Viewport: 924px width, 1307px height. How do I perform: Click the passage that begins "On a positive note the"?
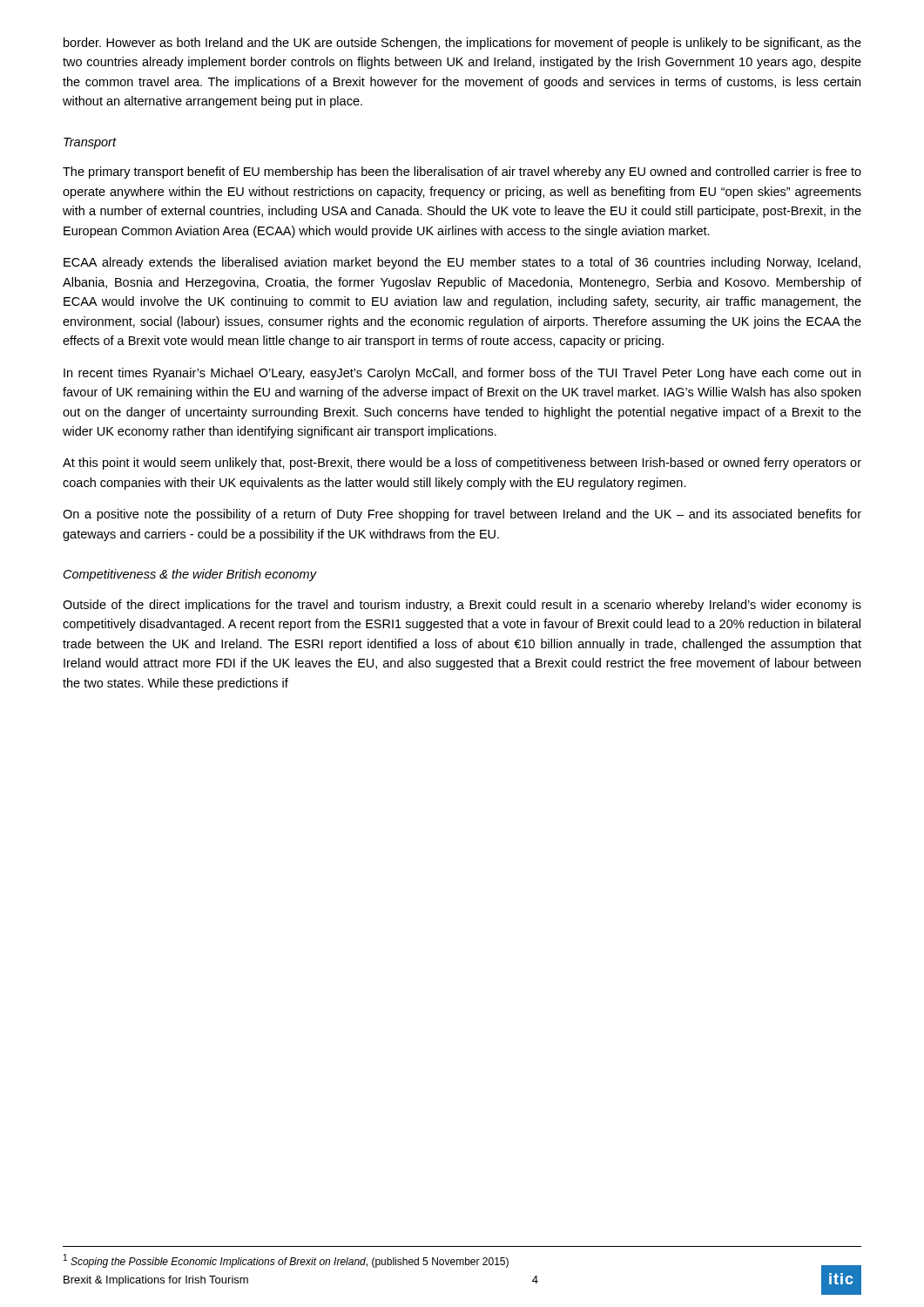462,524
